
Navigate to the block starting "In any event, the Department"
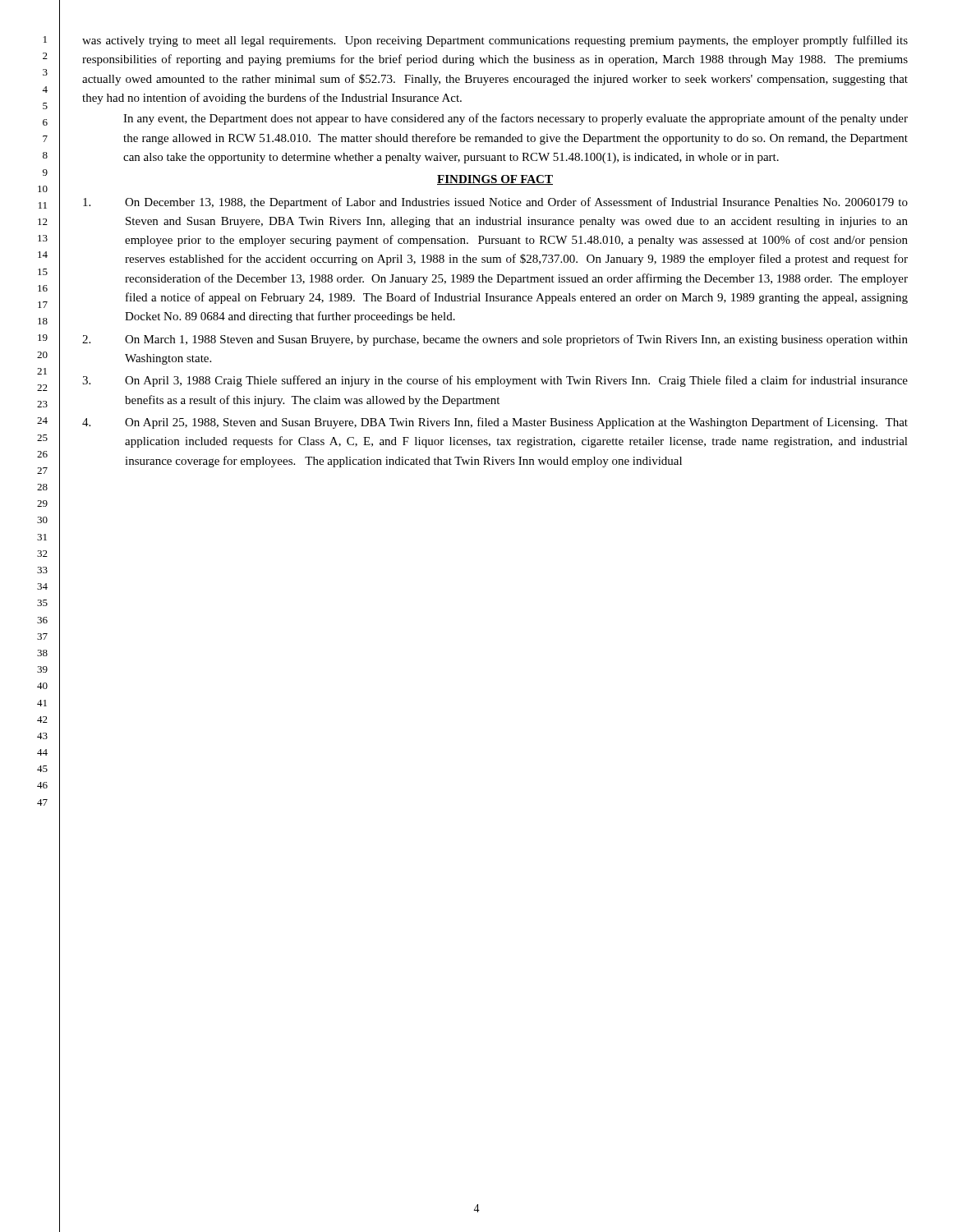pyautogui.click(x=516, y=138)
